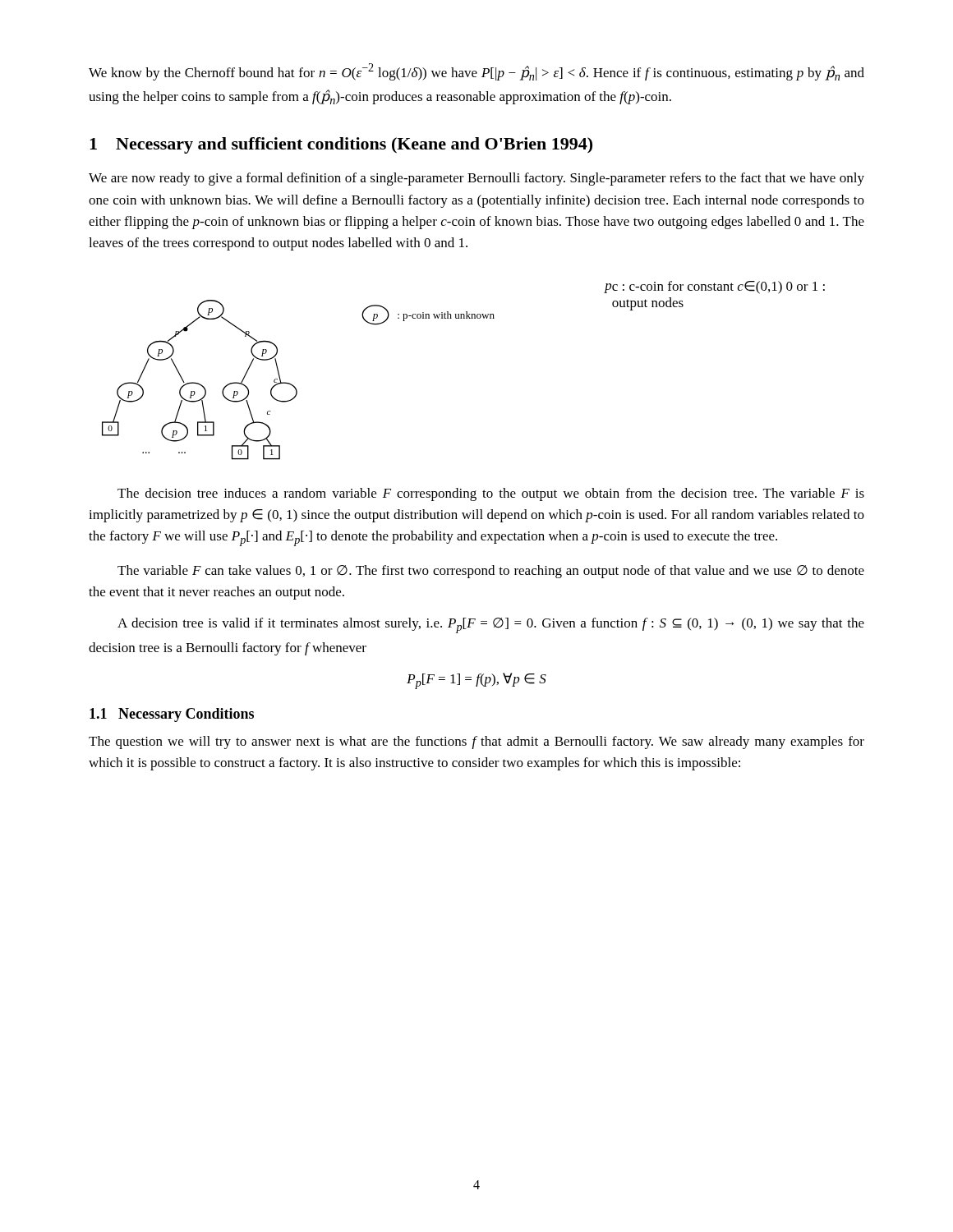Select the formula that reads "Pp[F = 1]"
Image resolution: width=953 pixels, height=1232 pixels.
pyautogui.click(x=476, y=680)
